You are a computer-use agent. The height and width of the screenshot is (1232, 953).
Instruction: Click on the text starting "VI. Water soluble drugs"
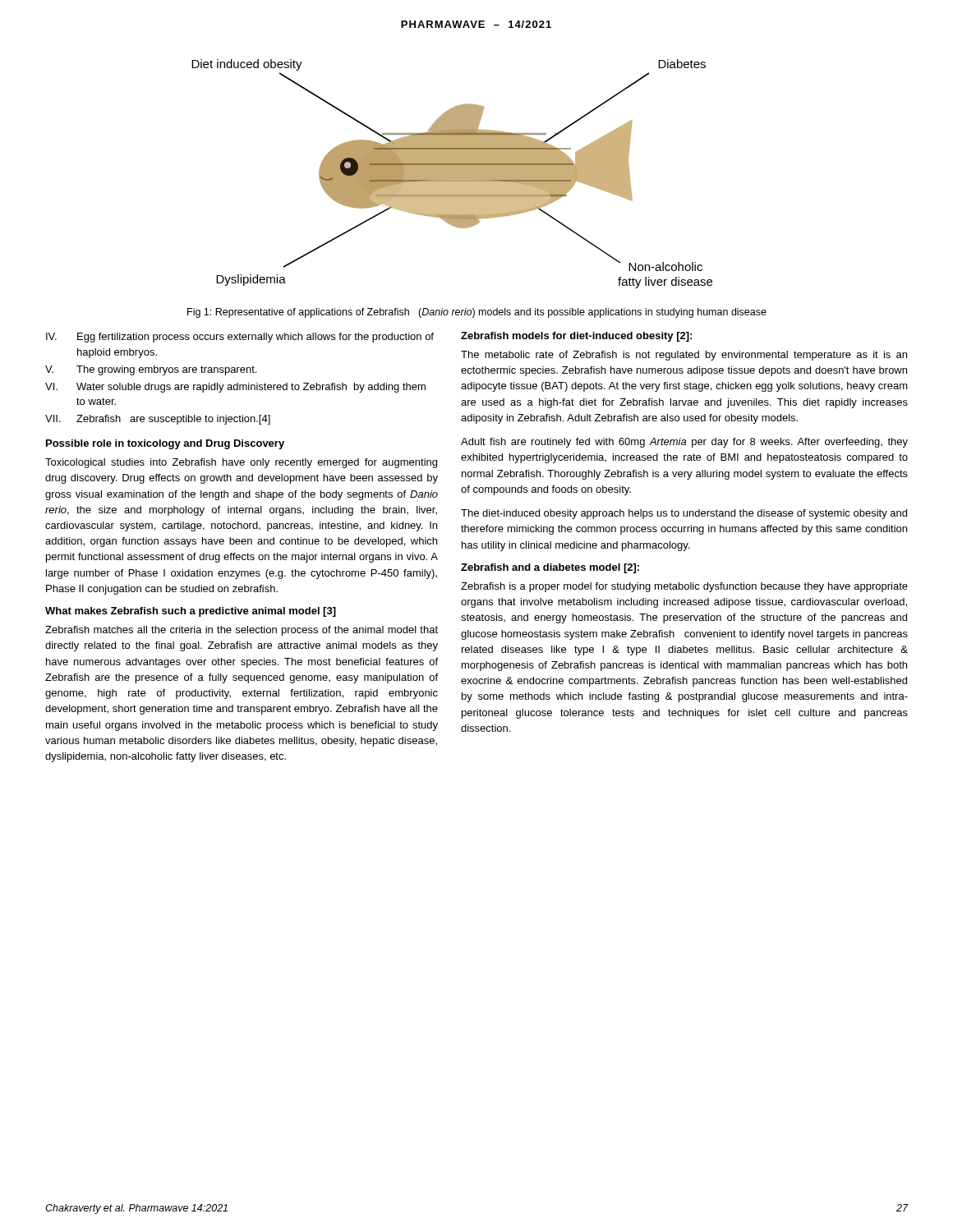click(242, 395)
